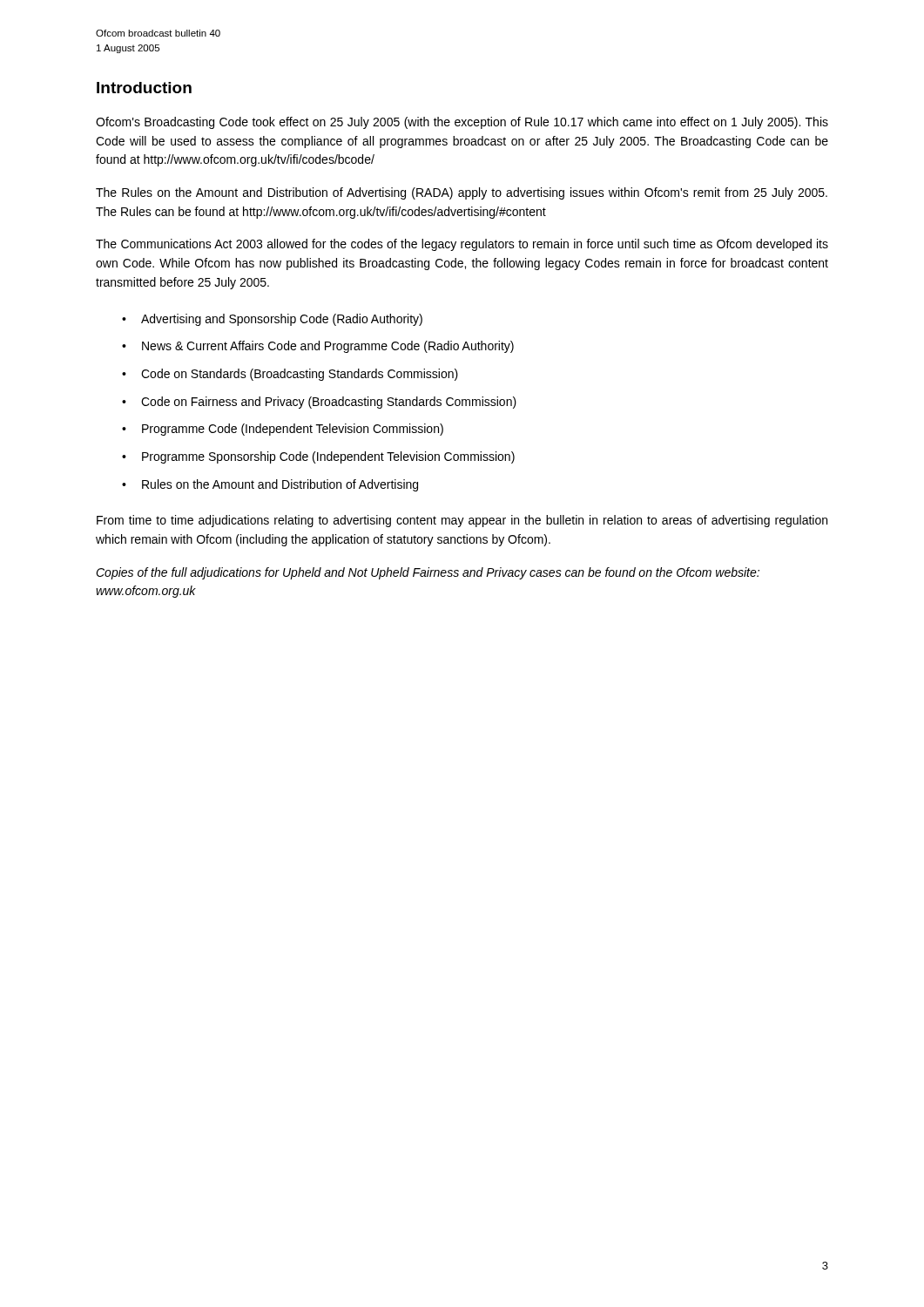The image size is (924, 1307).
Task: Find the text block starting "Rules on the Amount"
Action: pyautogui.click(x=280, y=484)
